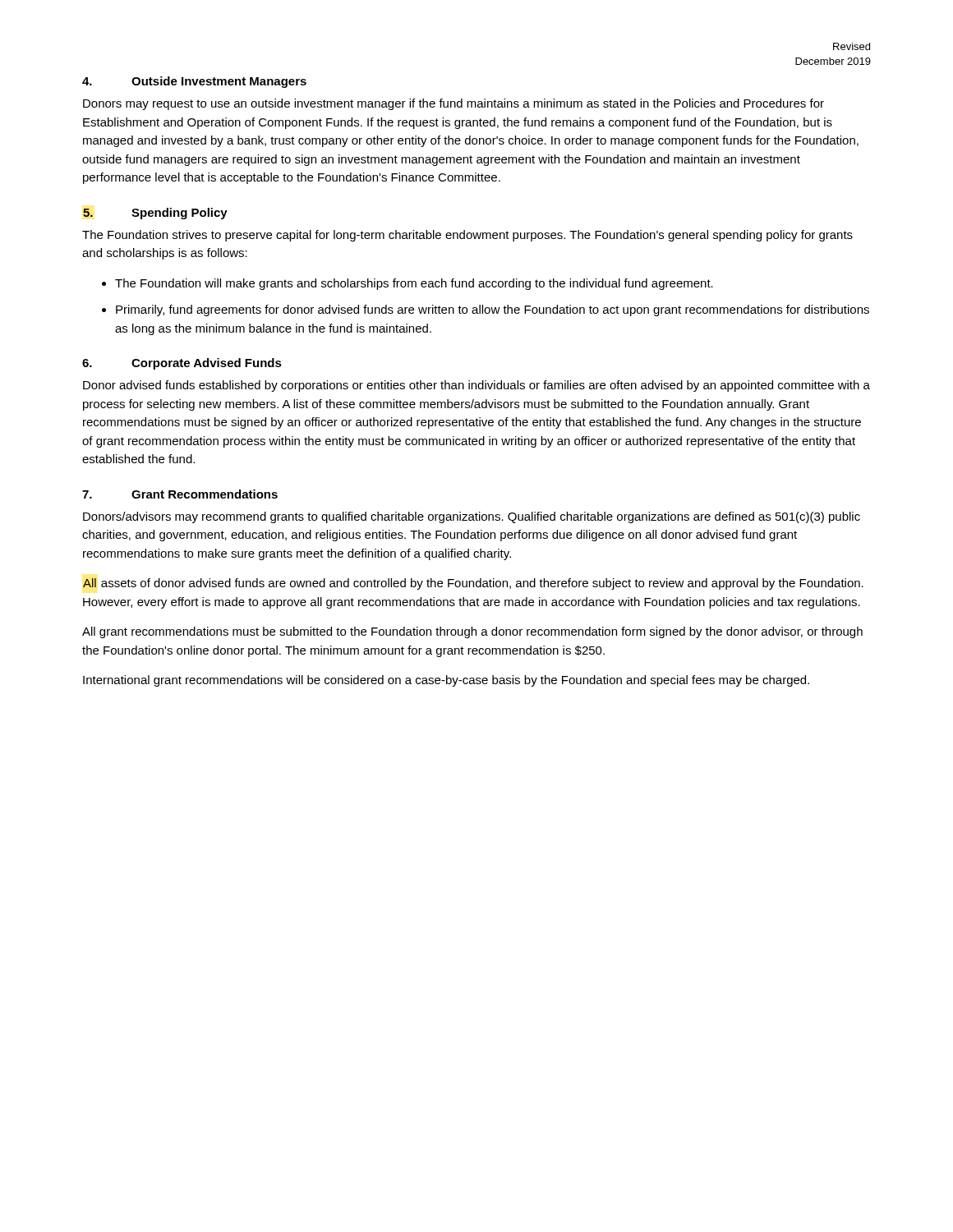This screenshot has height=1232, width=953.
Task: Select the list item that reads "The Foundation will"
Action: coord(414,283)
